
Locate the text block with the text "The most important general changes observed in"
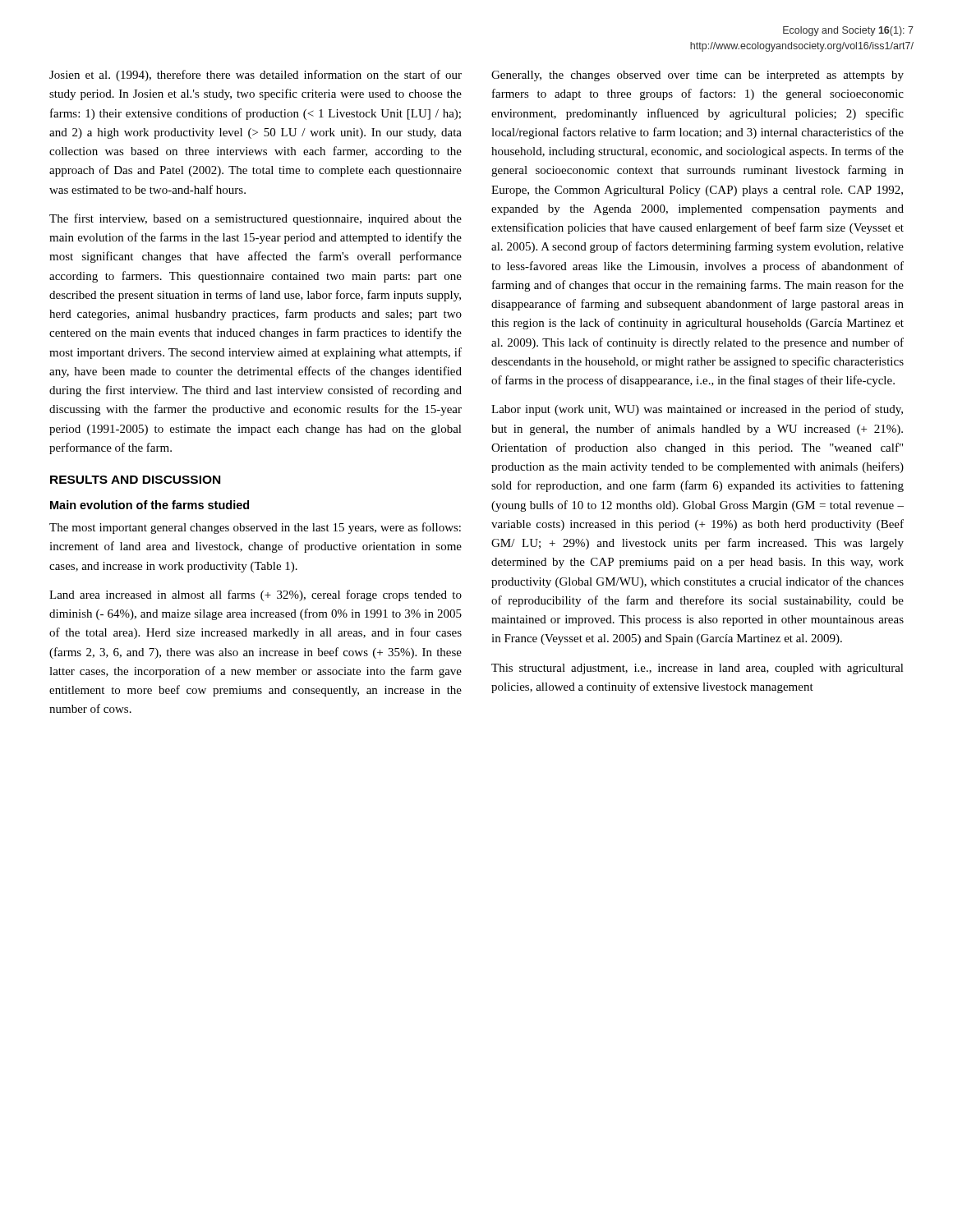(x=255, y=547)
